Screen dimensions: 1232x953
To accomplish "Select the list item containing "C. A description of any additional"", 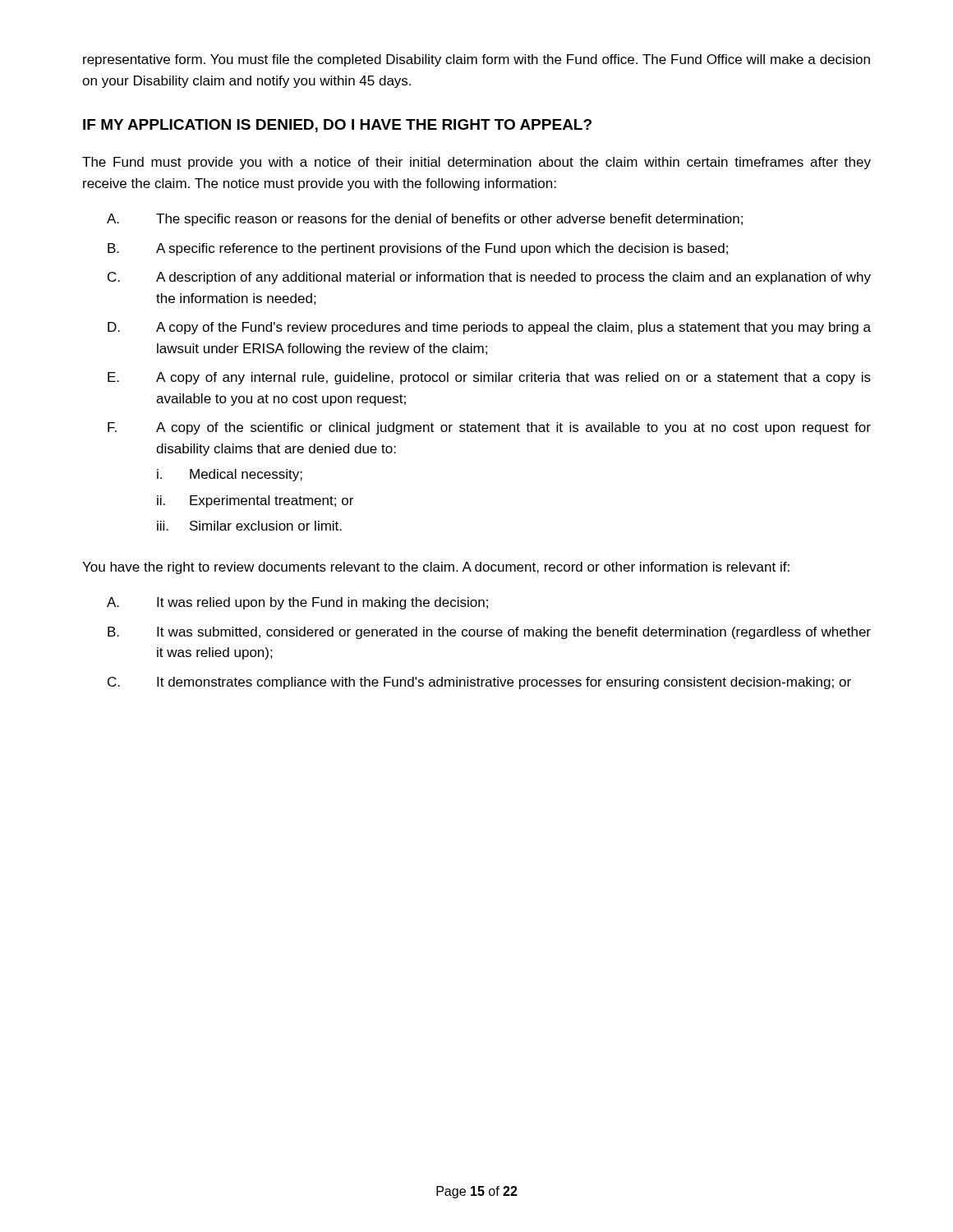I will click(476, 288).
